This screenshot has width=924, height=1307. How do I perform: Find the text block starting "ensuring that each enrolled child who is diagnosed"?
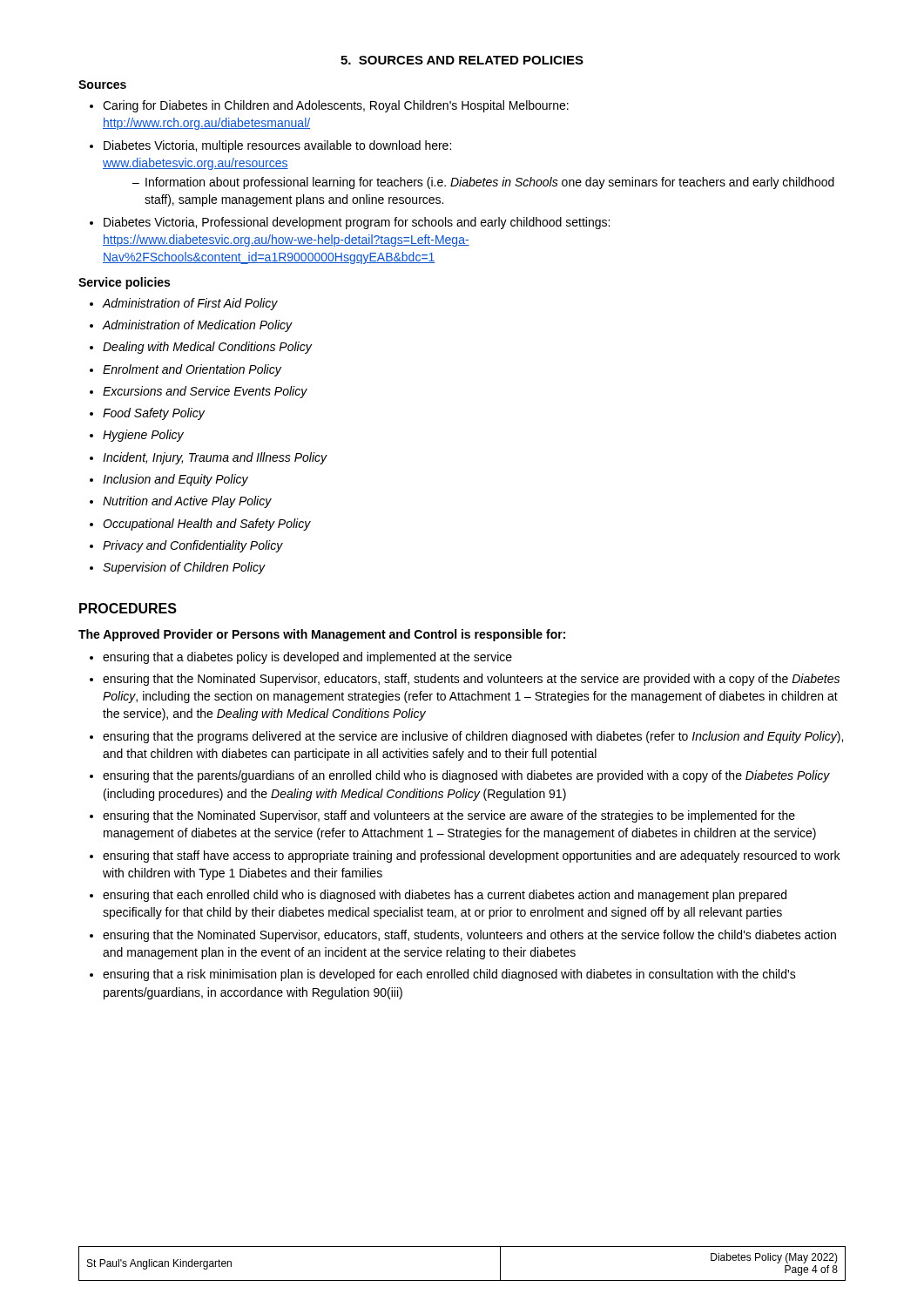click(445, 904)
